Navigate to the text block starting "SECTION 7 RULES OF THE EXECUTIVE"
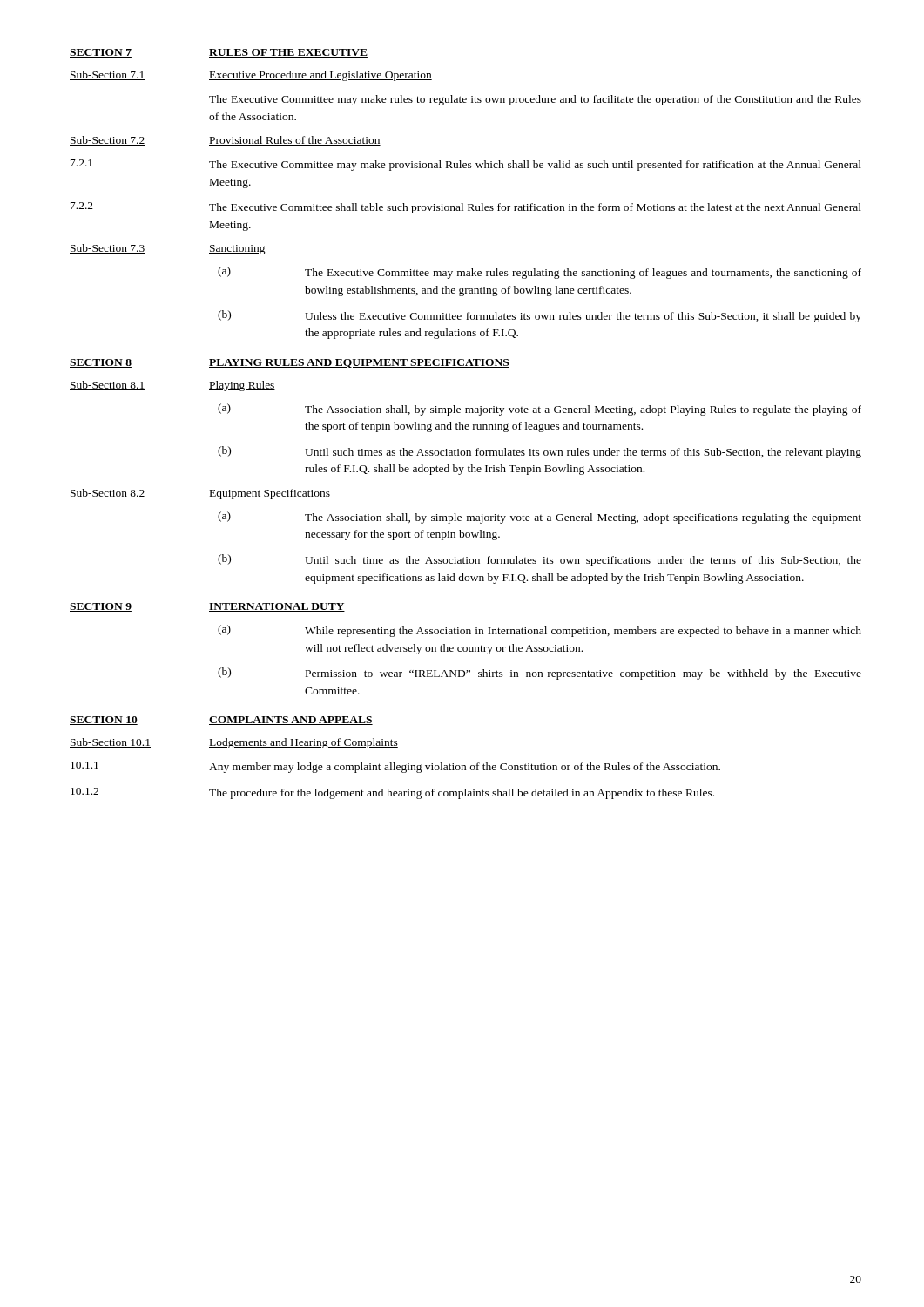 click(x=219, y=53)
